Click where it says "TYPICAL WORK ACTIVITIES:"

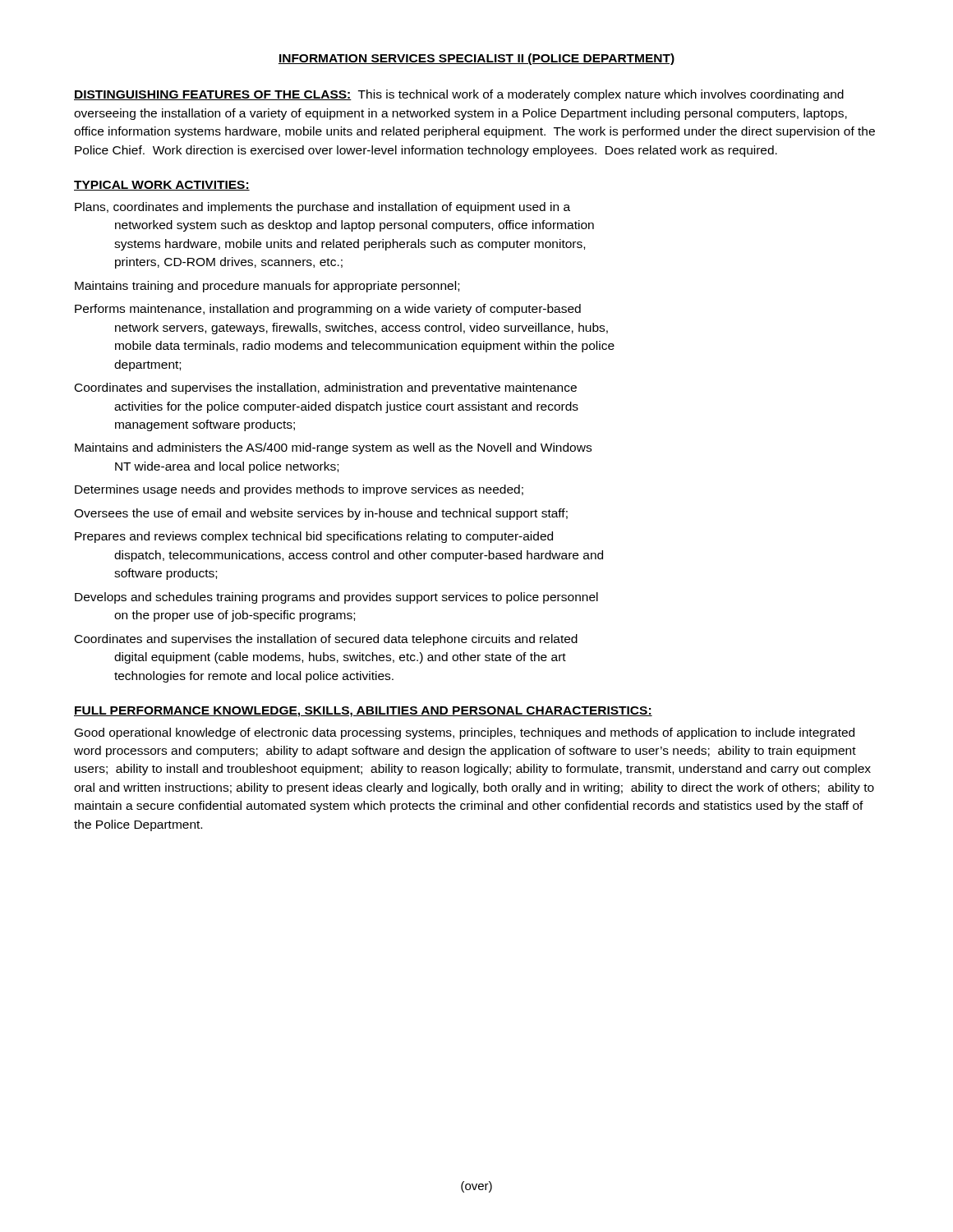tap(162, 185)
